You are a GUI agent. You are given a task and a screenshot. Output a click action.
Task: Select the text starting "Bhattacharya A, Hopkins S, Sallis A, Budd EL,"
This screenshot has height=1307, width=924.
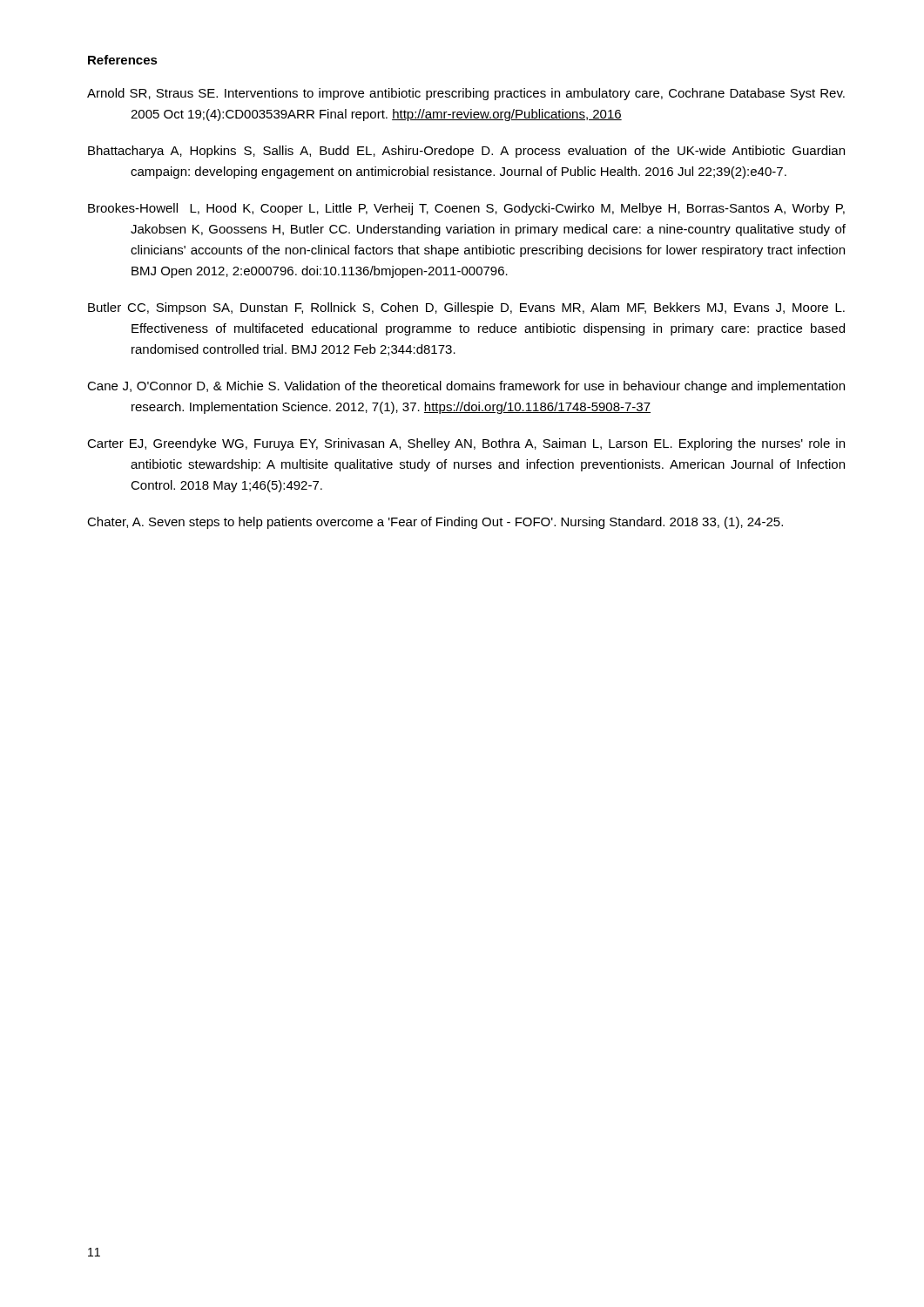[466, 161]
